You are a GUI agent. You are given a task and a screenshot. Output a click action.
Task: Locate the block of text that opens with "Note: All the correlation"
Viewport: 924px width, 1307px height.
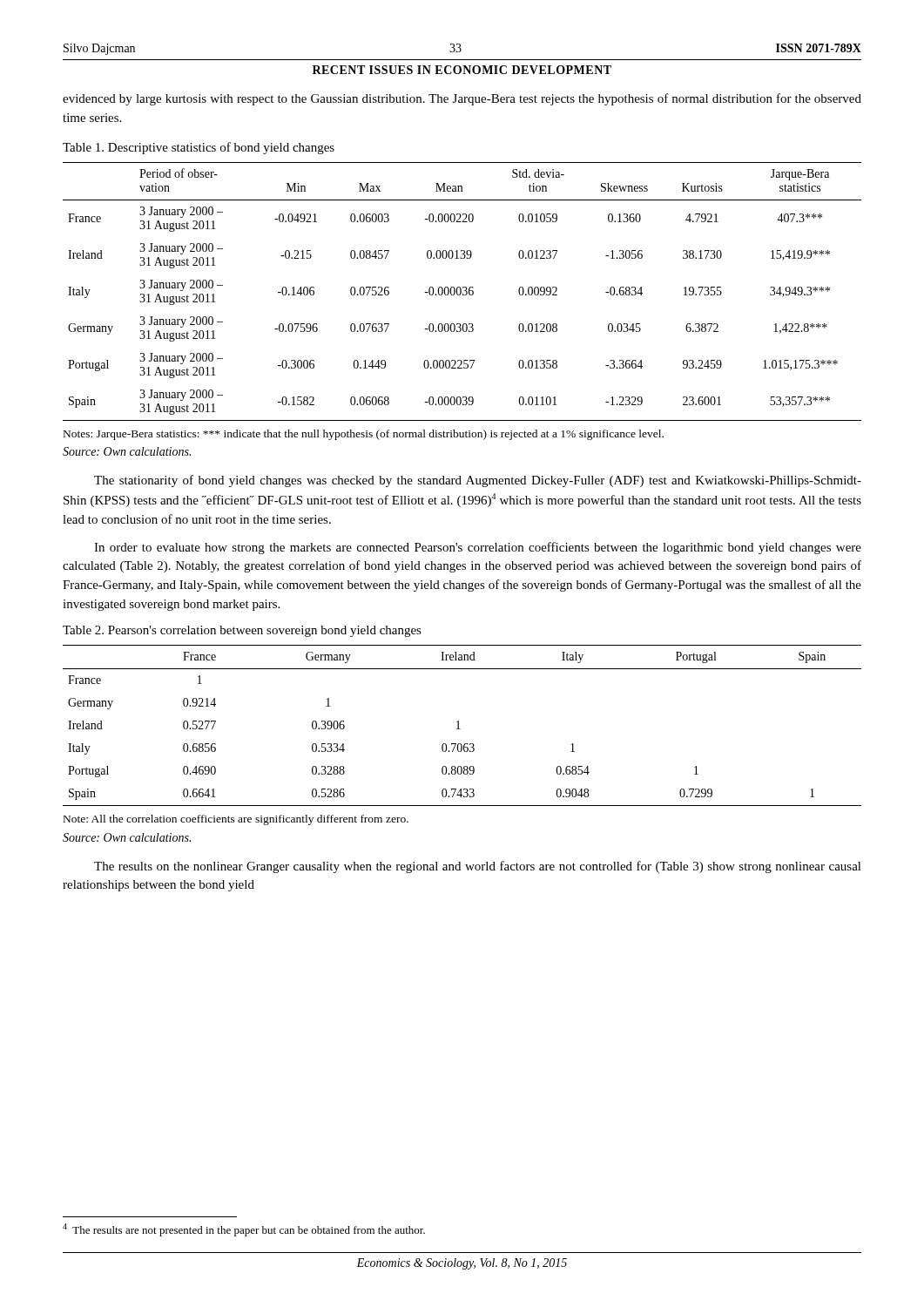tap(236, 818)
